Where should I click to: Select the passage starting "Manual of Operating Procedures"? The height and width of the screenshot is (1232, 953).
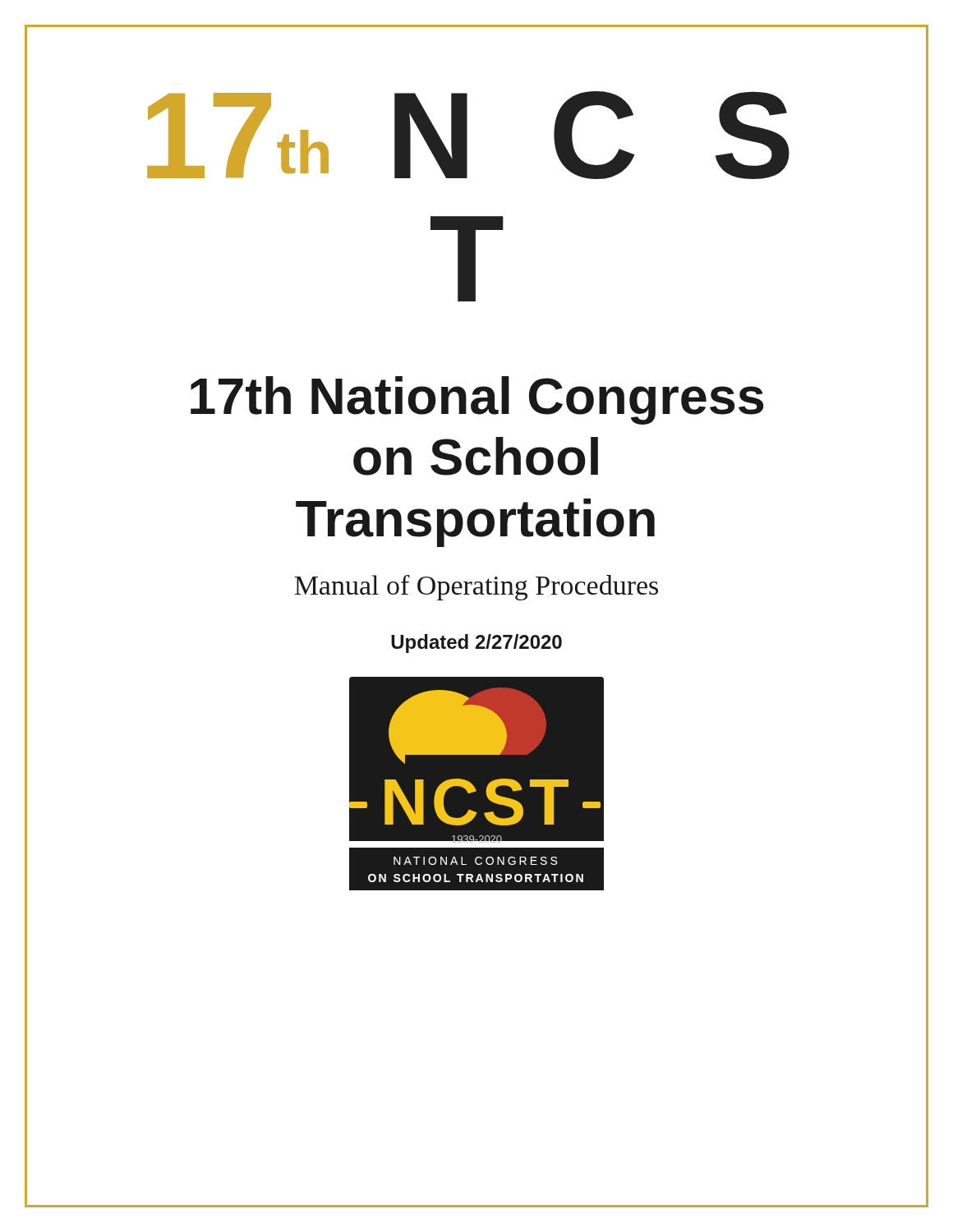coord(476,585)
